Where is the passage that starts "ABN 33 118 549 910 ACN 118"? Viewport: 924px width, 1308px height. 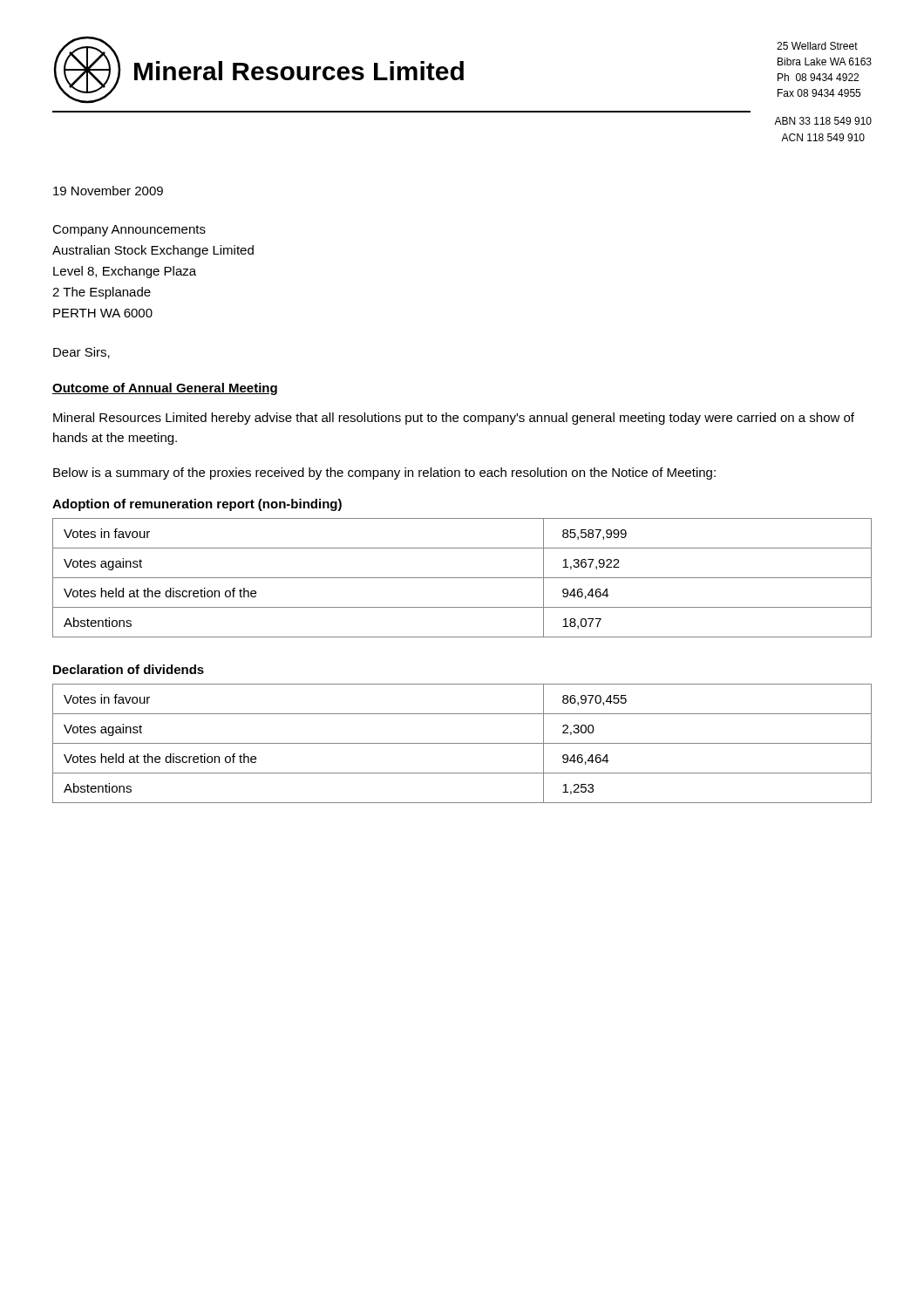823,130
